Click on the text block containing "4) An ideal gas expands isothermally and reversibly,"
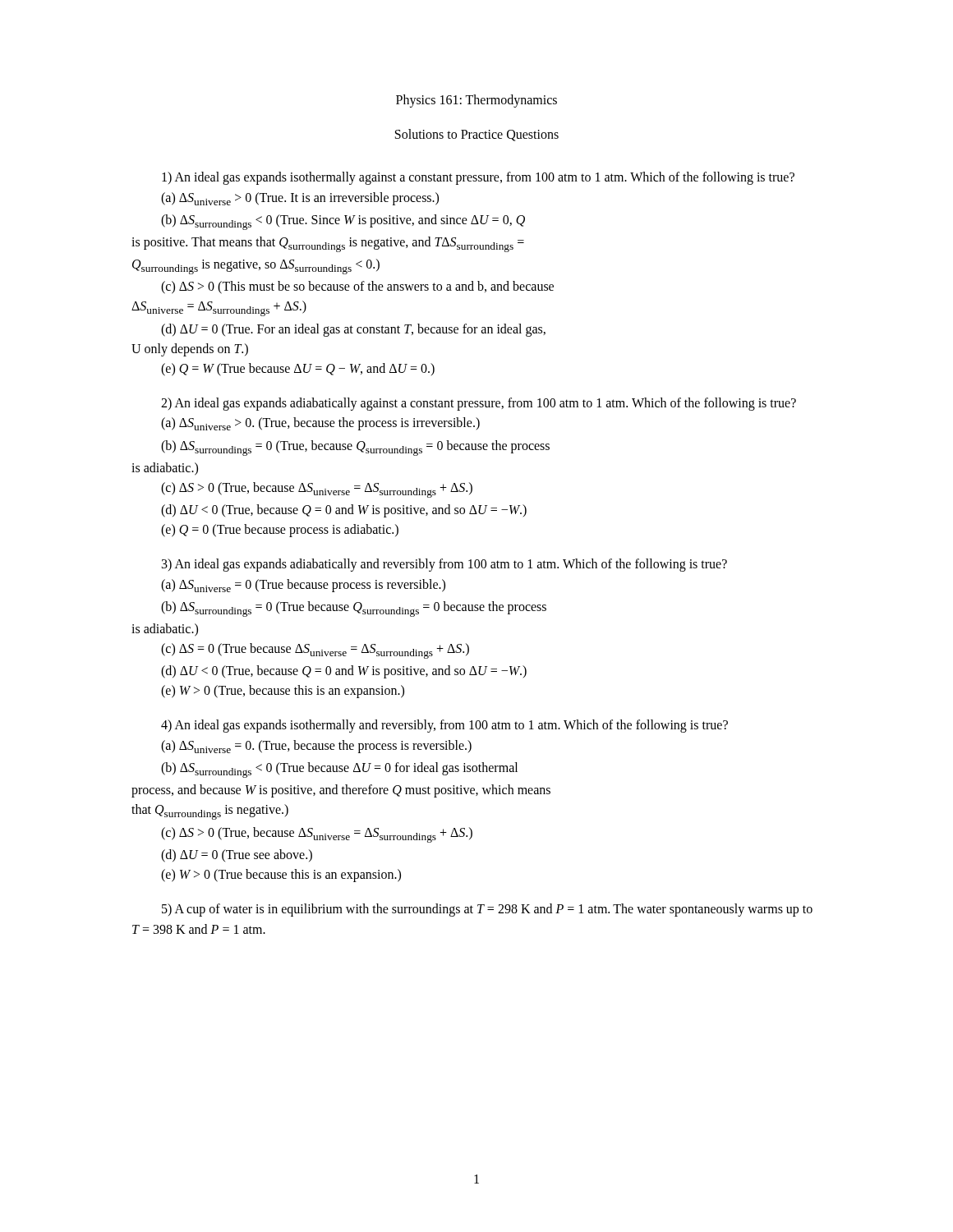 tap(476, 800)
